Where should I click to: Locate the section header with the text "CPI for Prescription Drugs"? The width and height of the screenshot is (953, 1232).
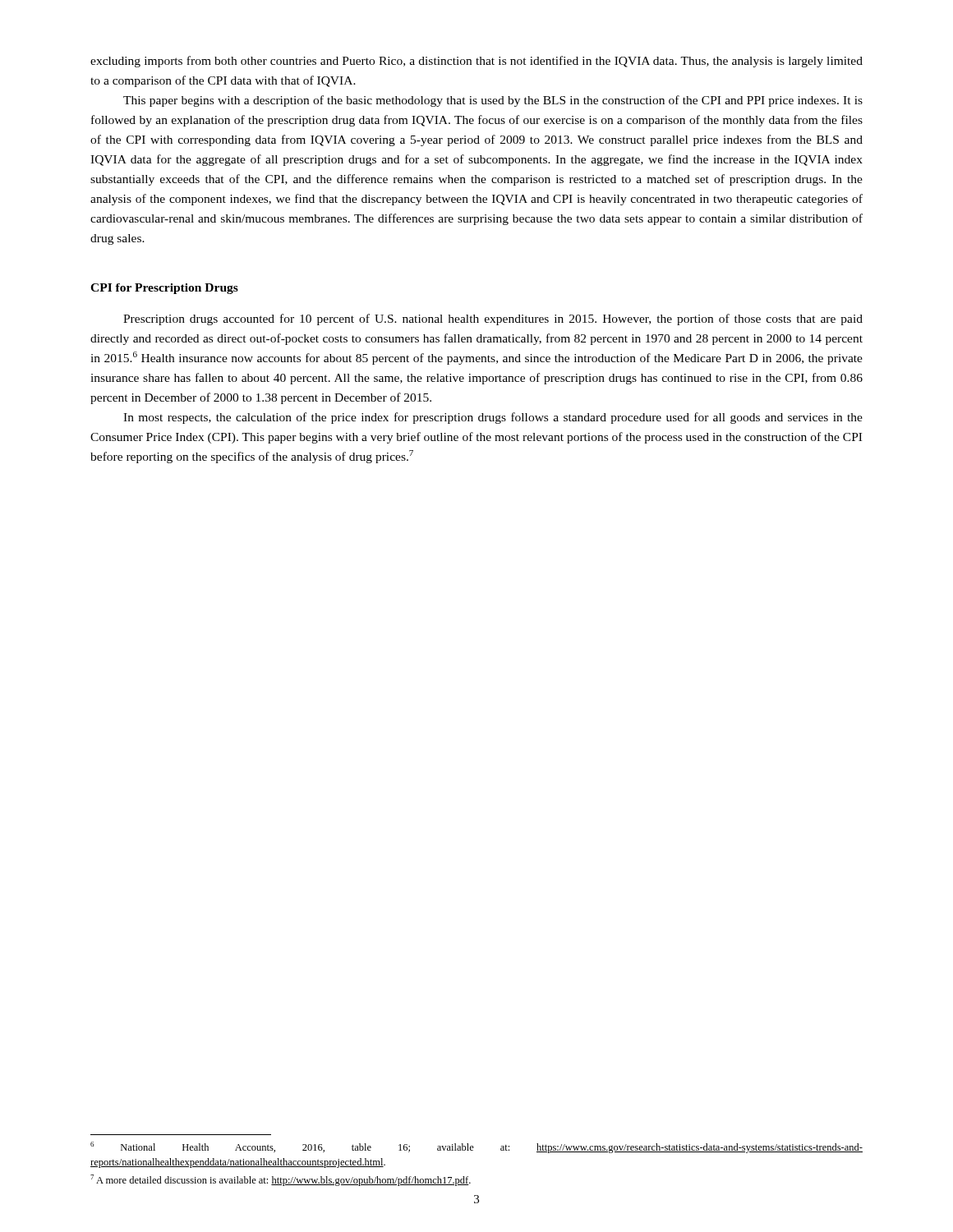(x=164, y=287)
